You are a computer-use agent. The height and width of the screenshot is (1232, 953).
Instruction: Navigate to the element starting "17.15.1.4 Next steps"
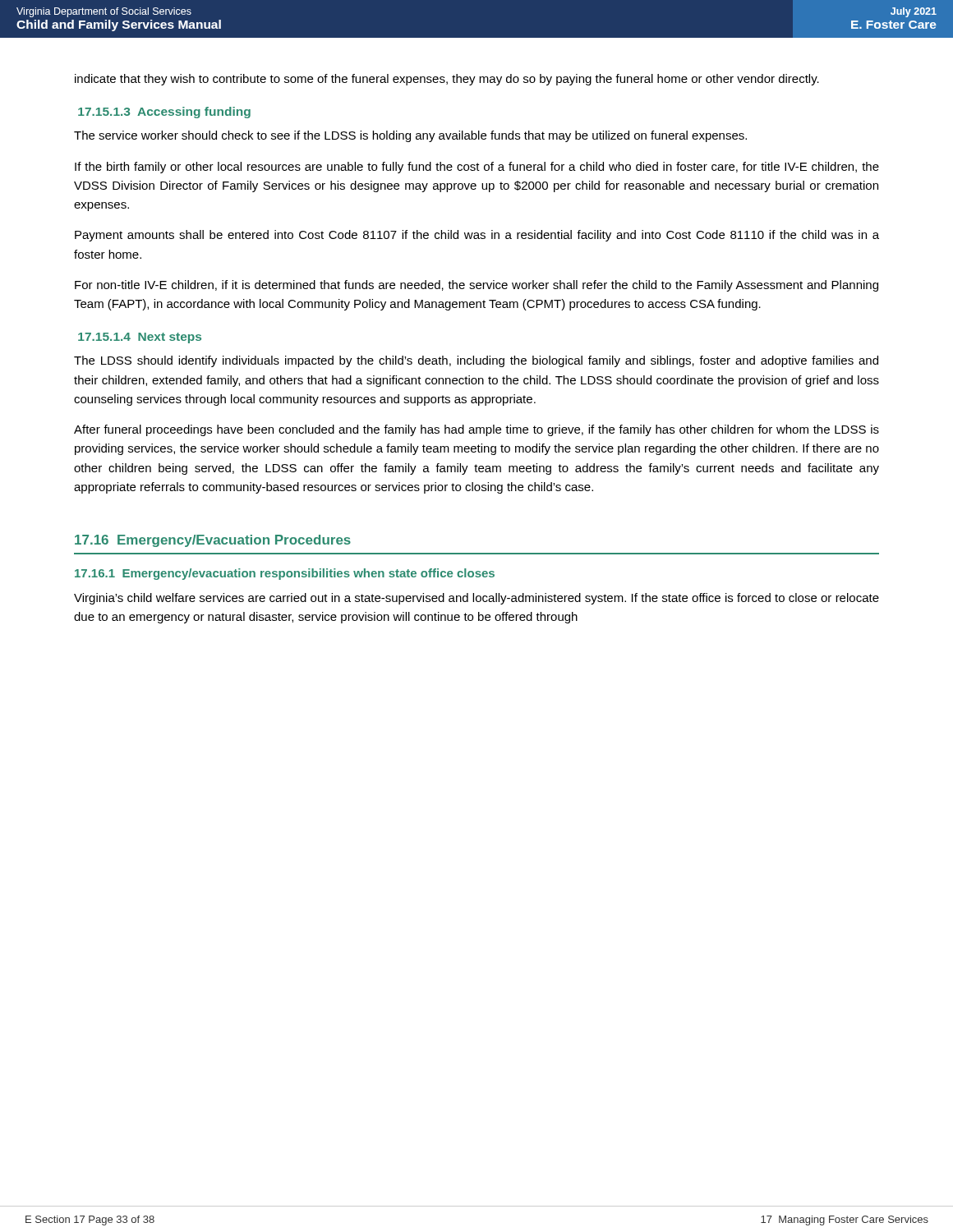coord(138,337)
